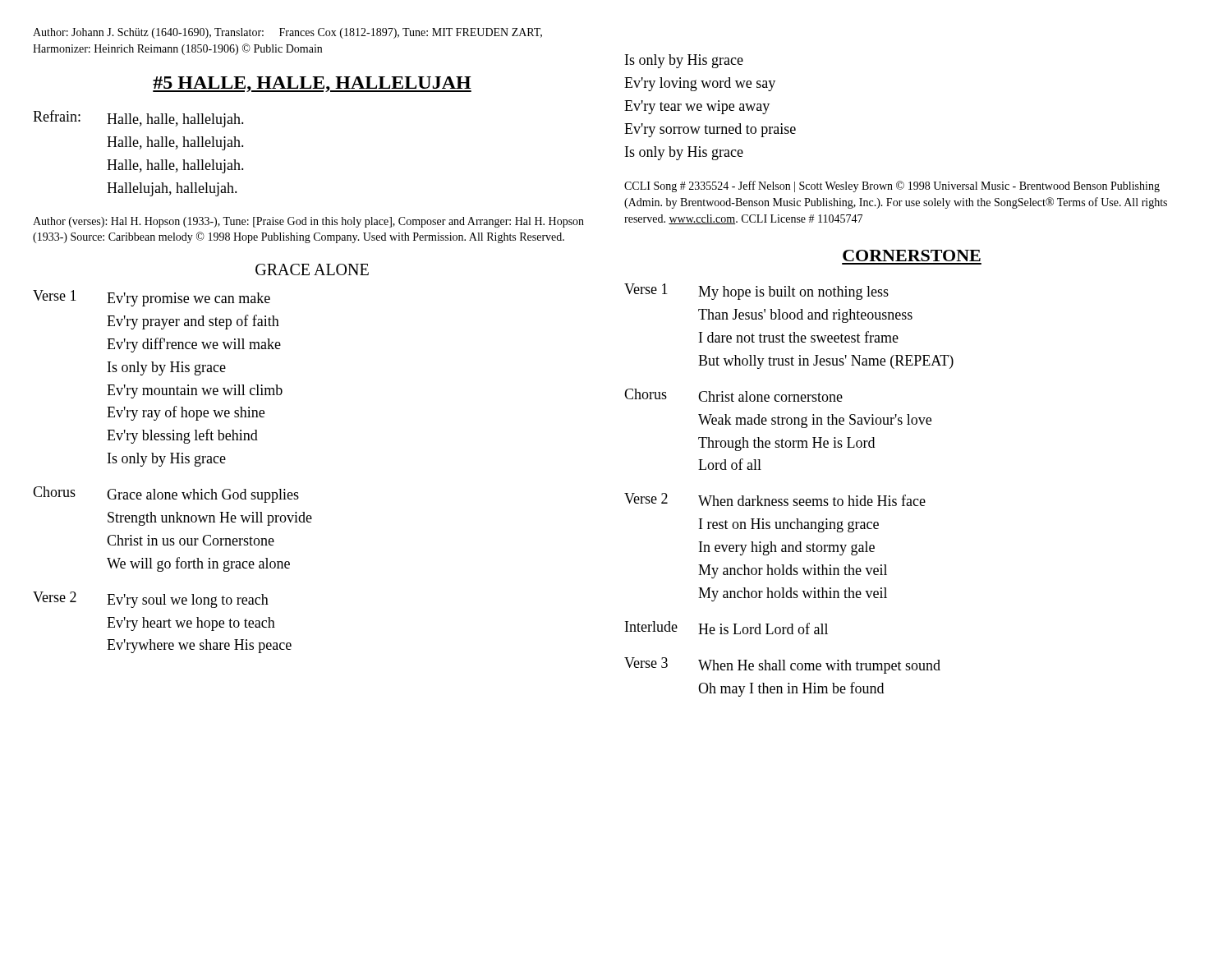Point to the text block starting "GRACE ALONE"
This screenshot has height=953, width=1232.
[312, 269]
